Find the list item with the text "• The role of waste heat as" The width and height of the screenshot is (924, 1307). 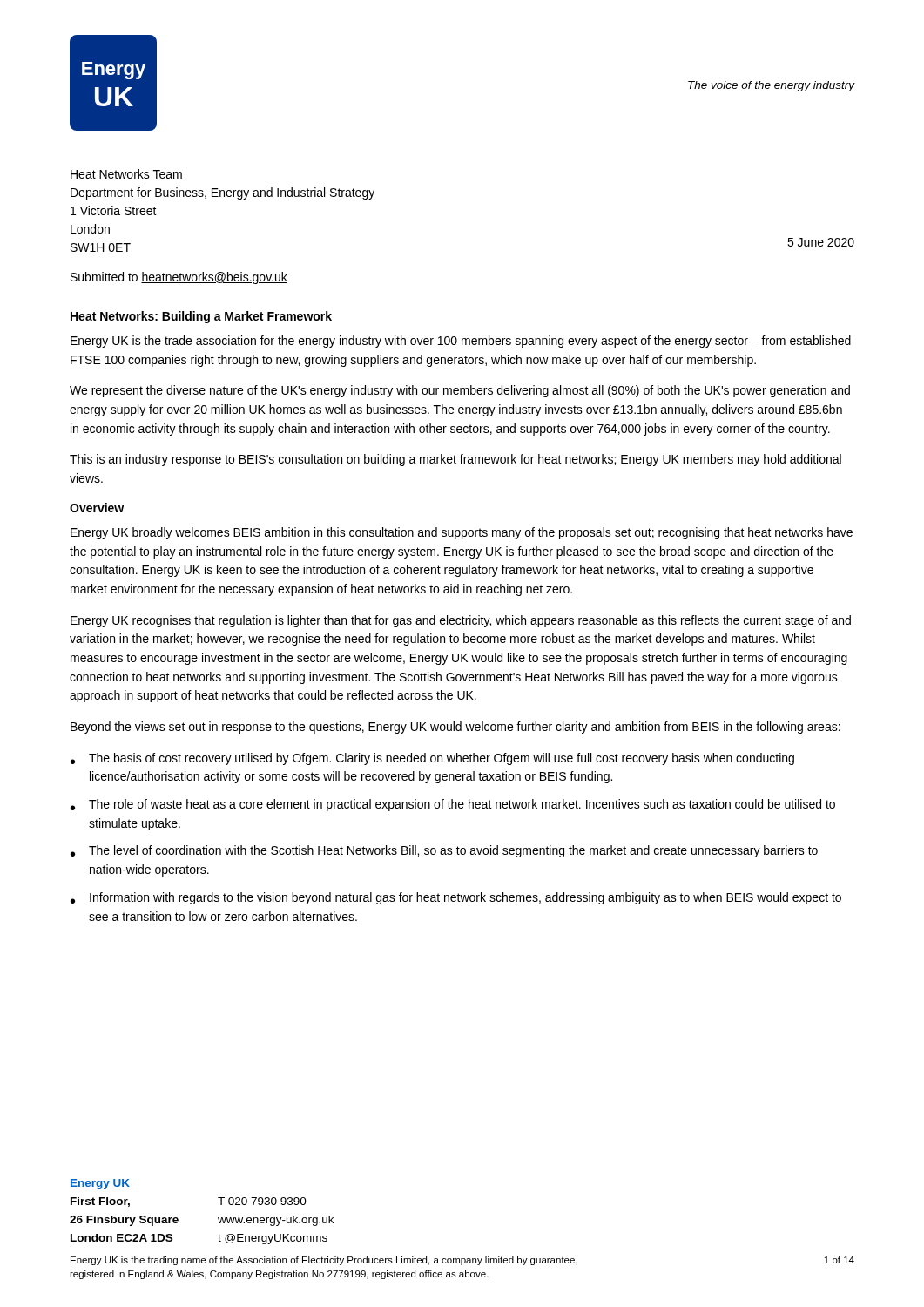[x=462, y=814]
